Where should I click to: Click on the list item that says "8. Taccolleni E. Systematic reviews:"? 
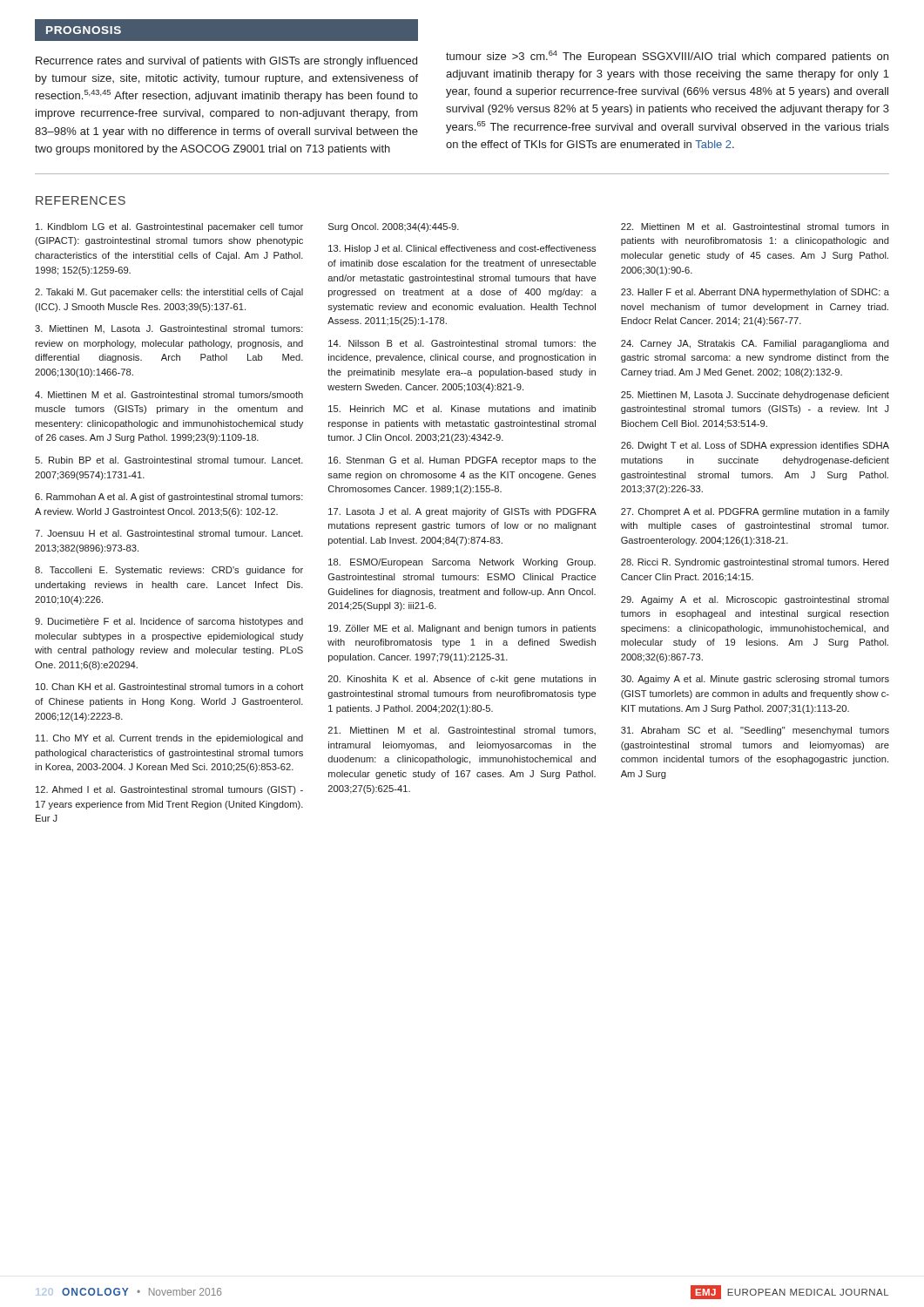tap(169, 585)
